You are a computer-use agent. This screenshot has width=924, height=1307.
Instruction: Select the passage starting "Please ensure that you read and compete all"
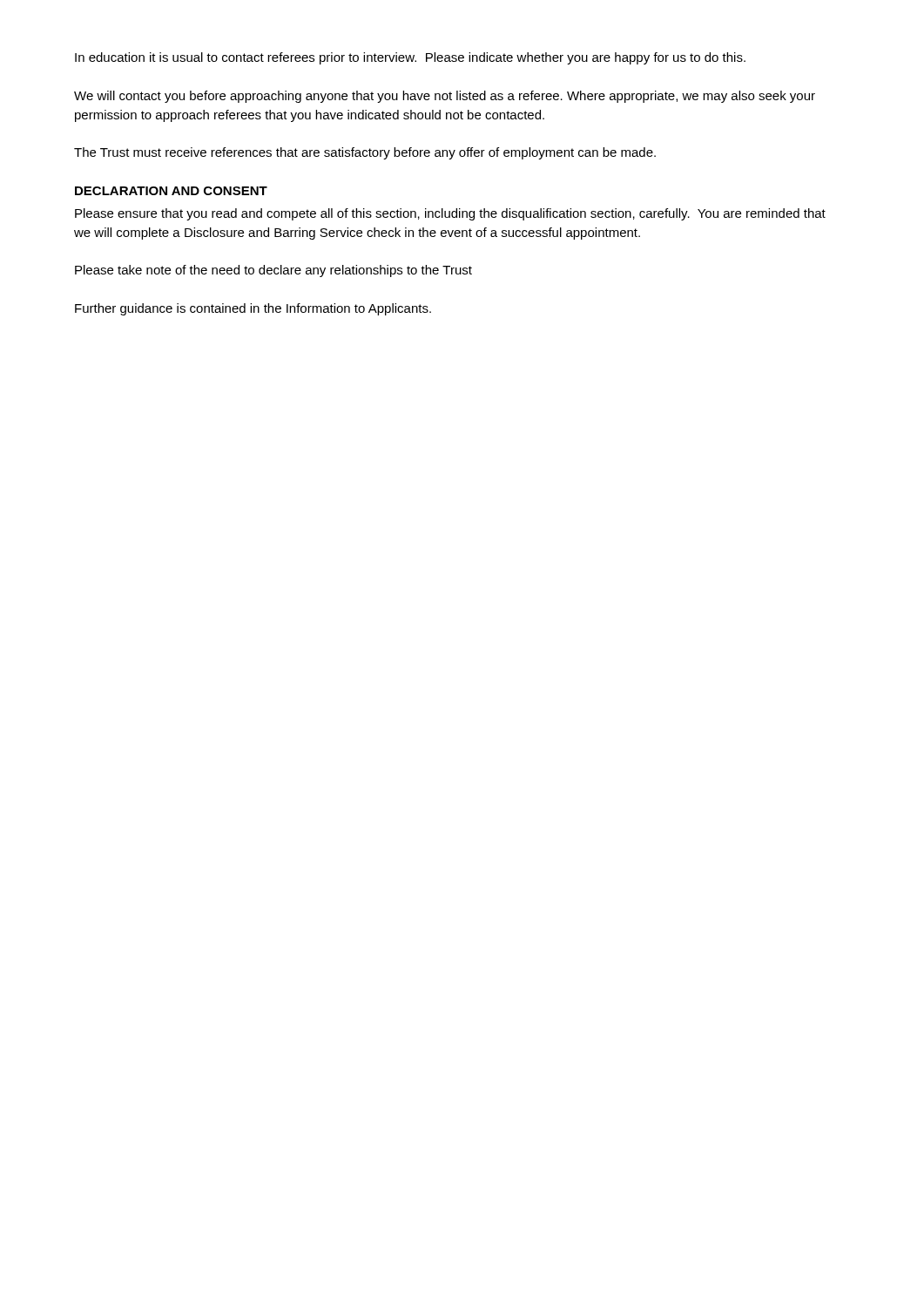450,222
